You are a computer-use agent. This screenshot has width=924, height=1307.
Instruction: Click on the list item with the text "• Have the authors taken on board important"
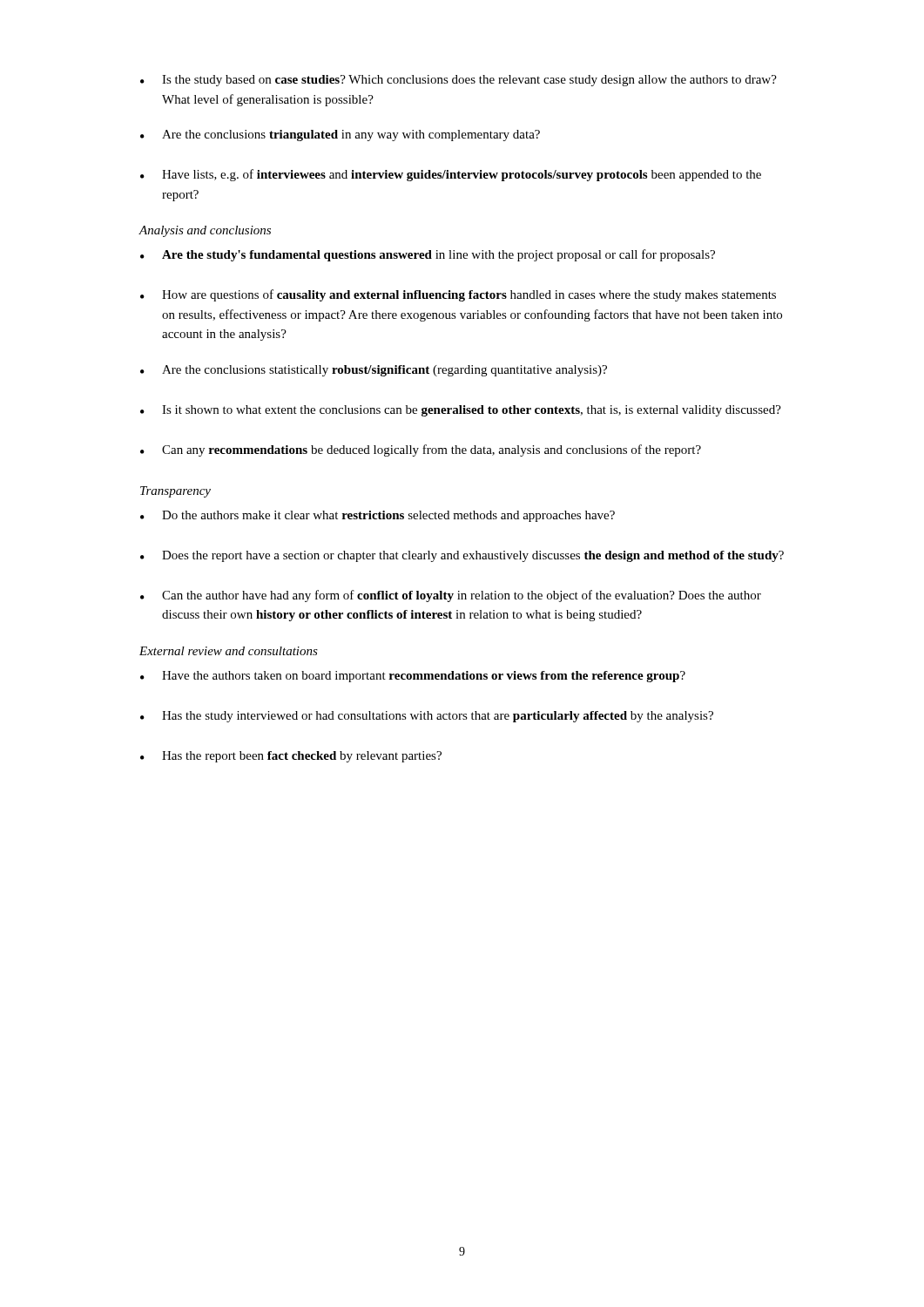[x=462, y=677]
